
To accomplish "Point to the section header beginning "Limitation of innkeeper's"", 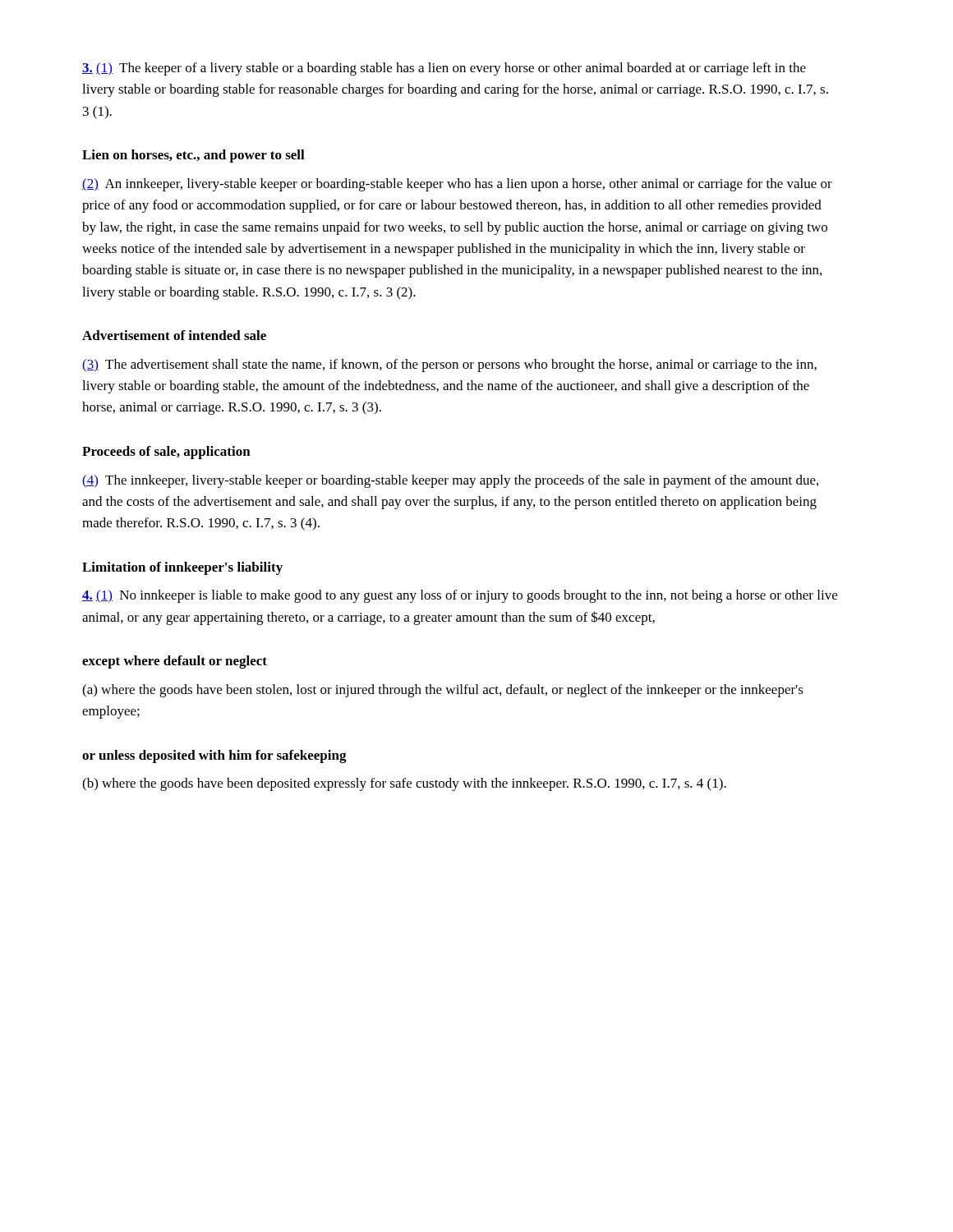I will [x=182, y=567].
